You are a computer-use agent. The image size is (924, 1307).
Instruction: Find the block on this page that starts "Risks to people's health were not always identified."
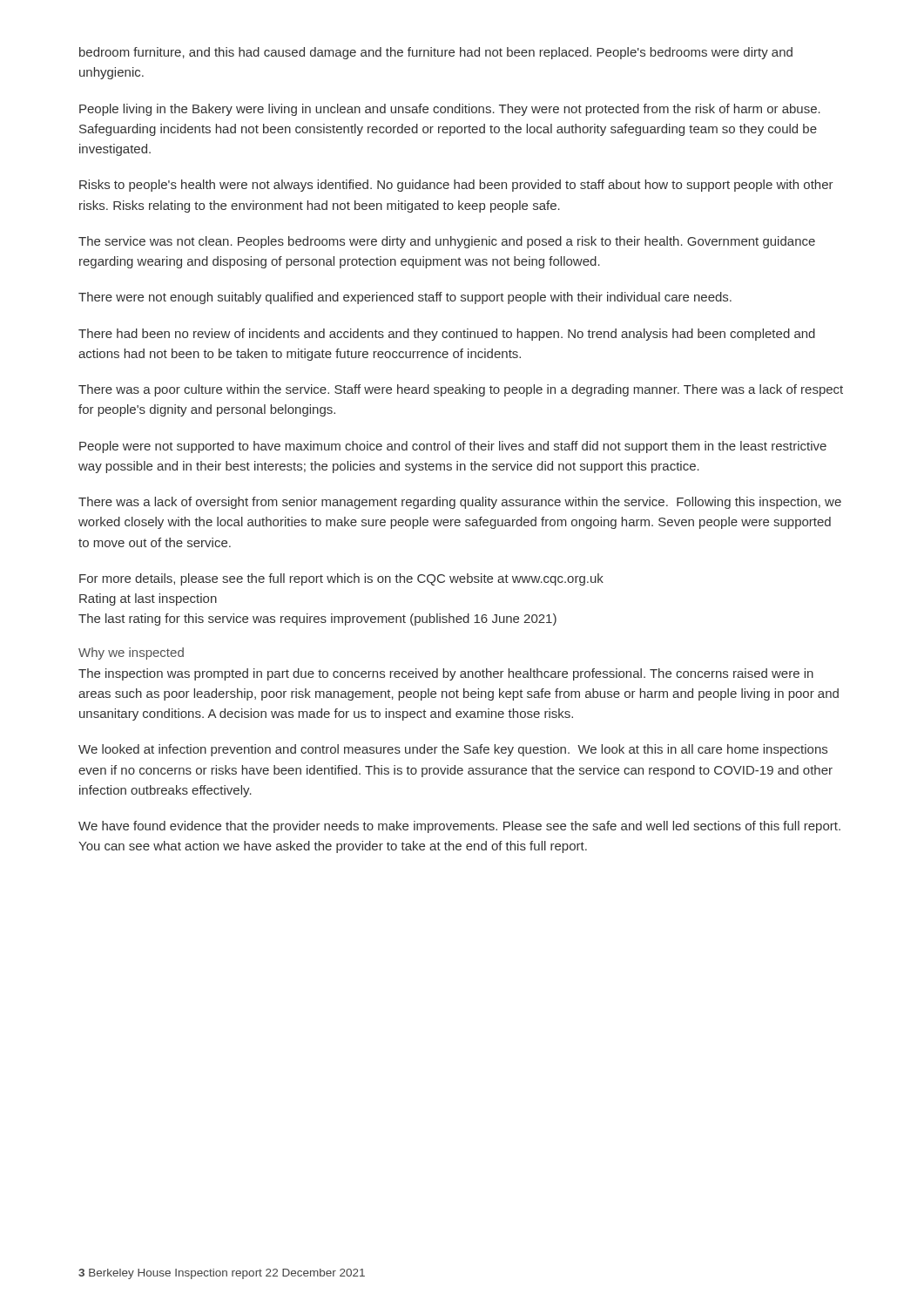(456, 195)
